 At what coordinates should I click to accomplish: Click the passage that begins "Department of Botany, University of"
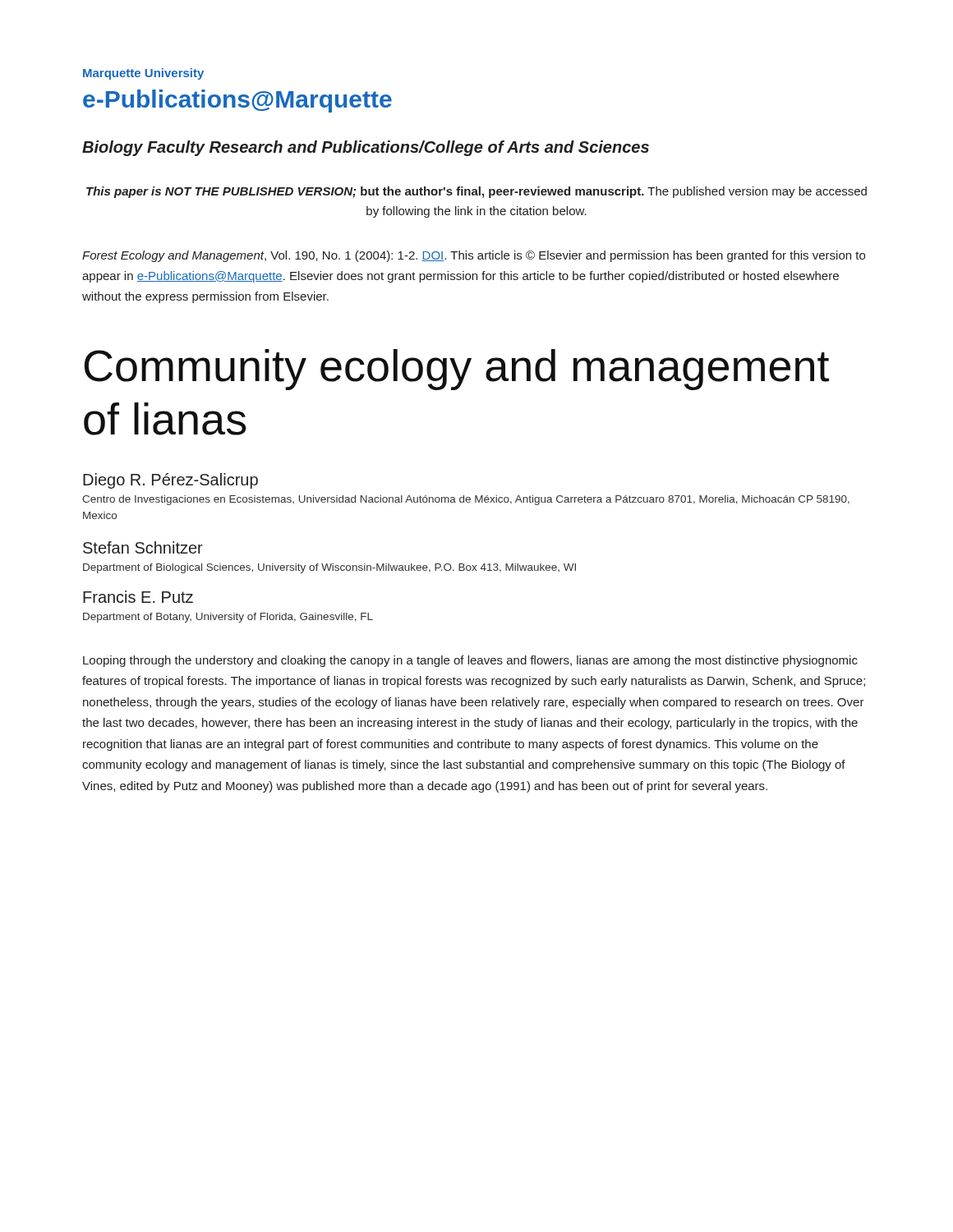click(x=228, y=616)
